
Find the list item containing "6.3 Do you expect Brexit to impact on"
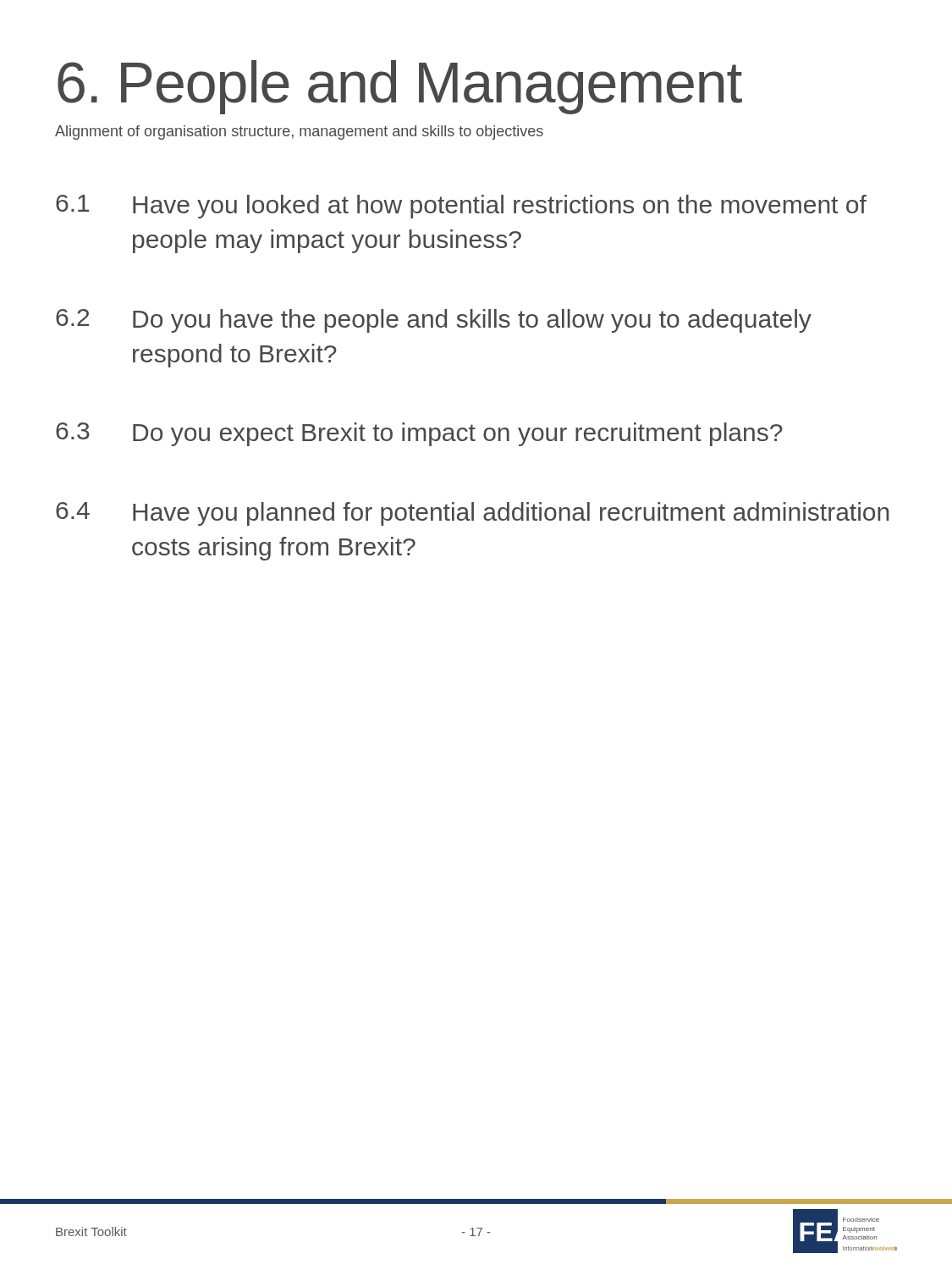tap(419, 433)
